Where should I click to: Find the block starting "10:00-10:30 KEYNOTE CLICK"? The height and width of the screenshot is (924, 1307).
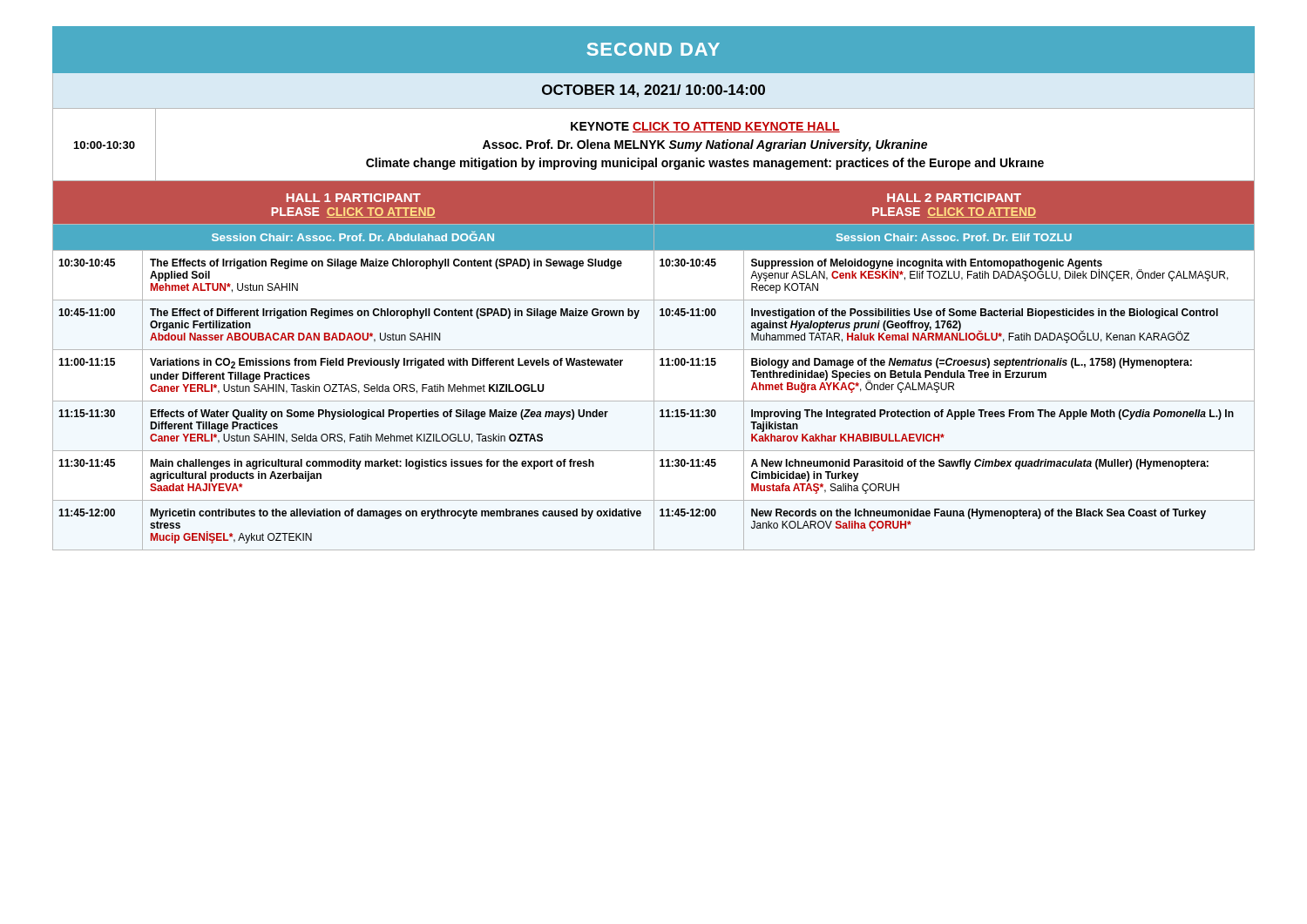tap(654, 145)
